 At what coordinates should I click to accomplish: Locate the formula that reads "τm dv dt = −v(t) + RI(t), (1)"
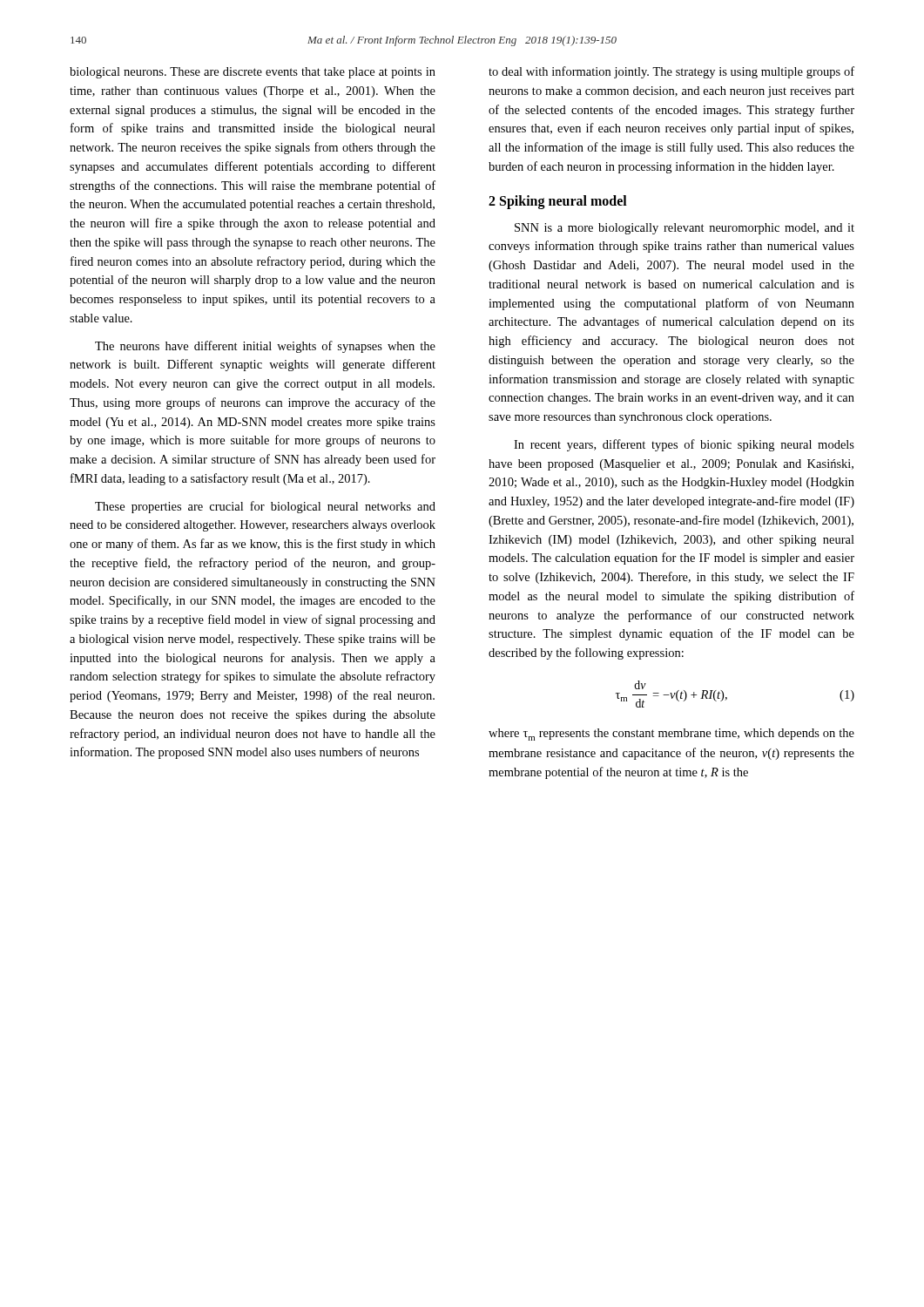[x=735, y=695]
